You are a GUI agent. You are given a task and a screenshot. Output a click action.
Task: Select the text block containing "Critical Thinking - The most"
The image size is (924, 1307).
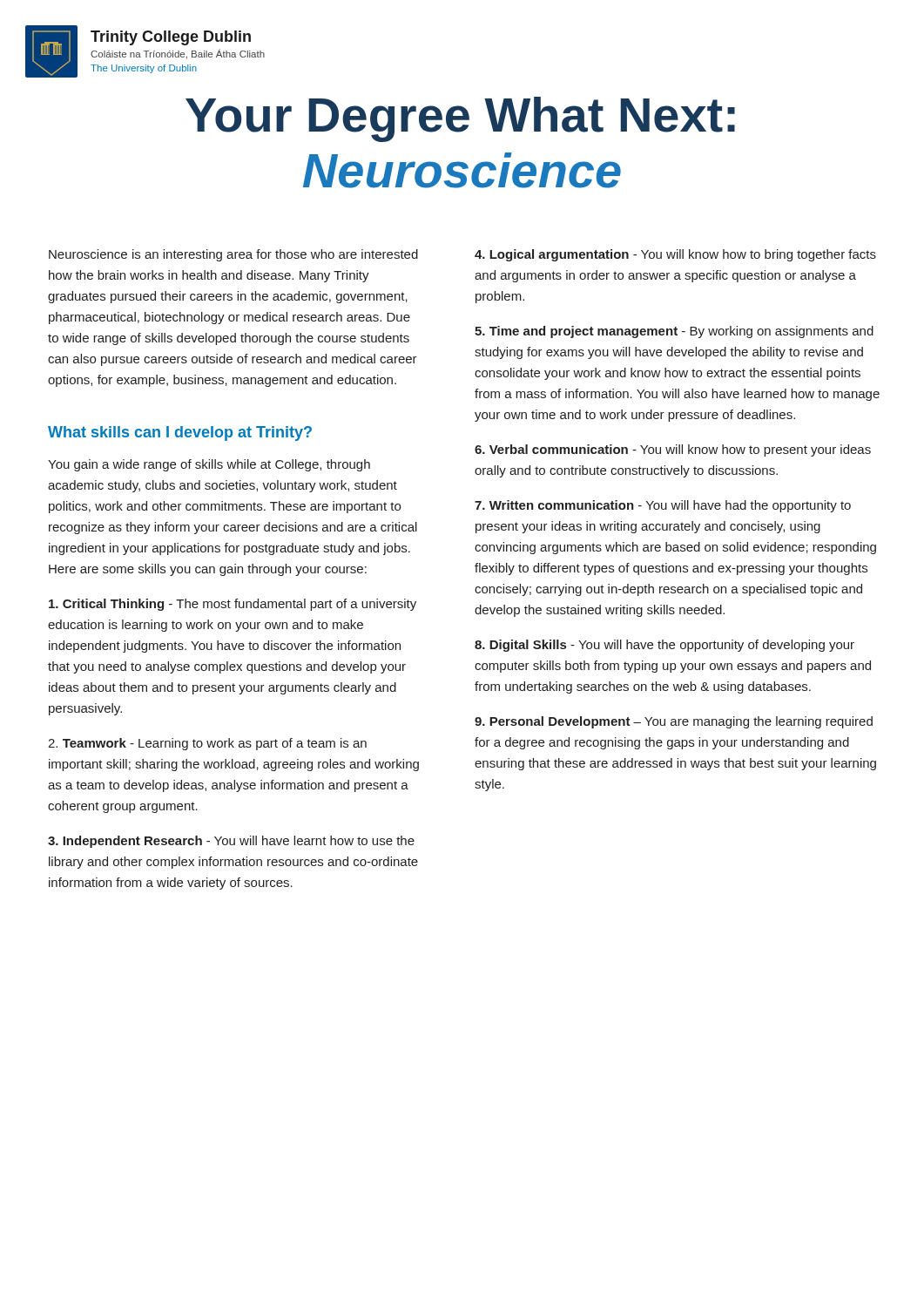tap(232, 656)
